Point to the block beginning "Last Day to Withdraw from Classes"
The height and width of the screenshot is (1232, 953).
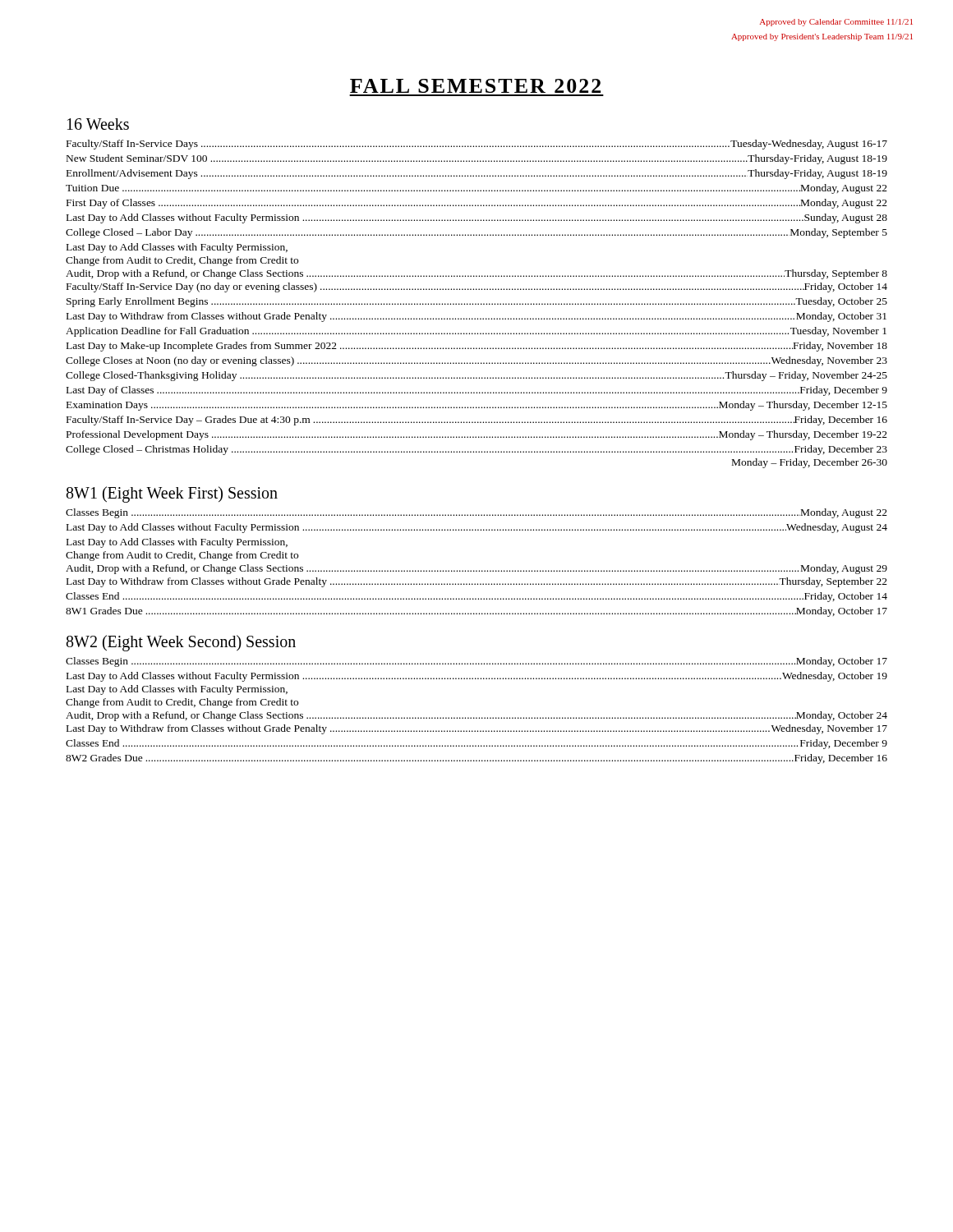pos(476,316)
